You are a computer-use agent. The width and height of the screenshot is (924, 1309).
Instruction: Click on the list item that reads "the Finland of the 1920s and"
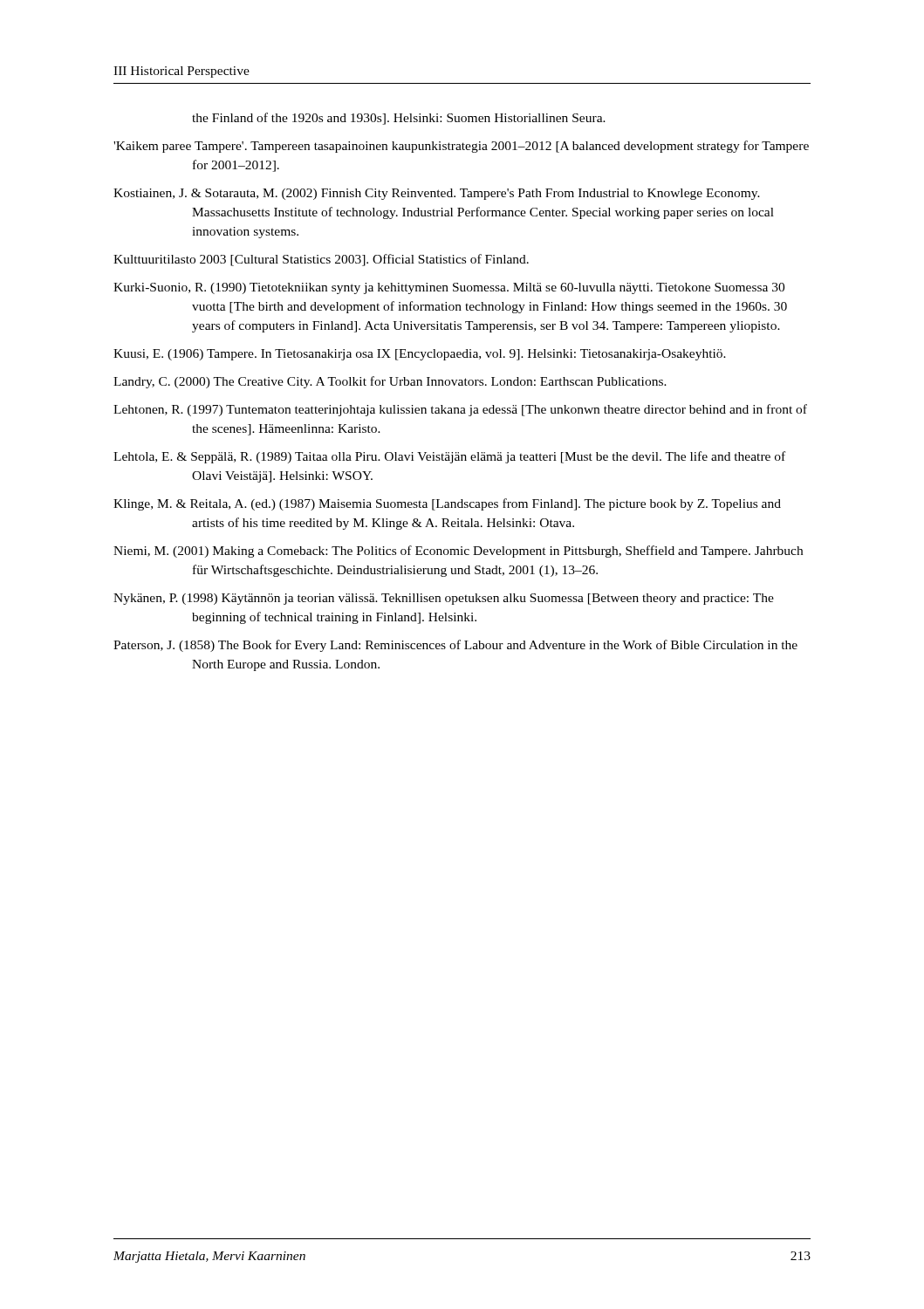point(399,117)
